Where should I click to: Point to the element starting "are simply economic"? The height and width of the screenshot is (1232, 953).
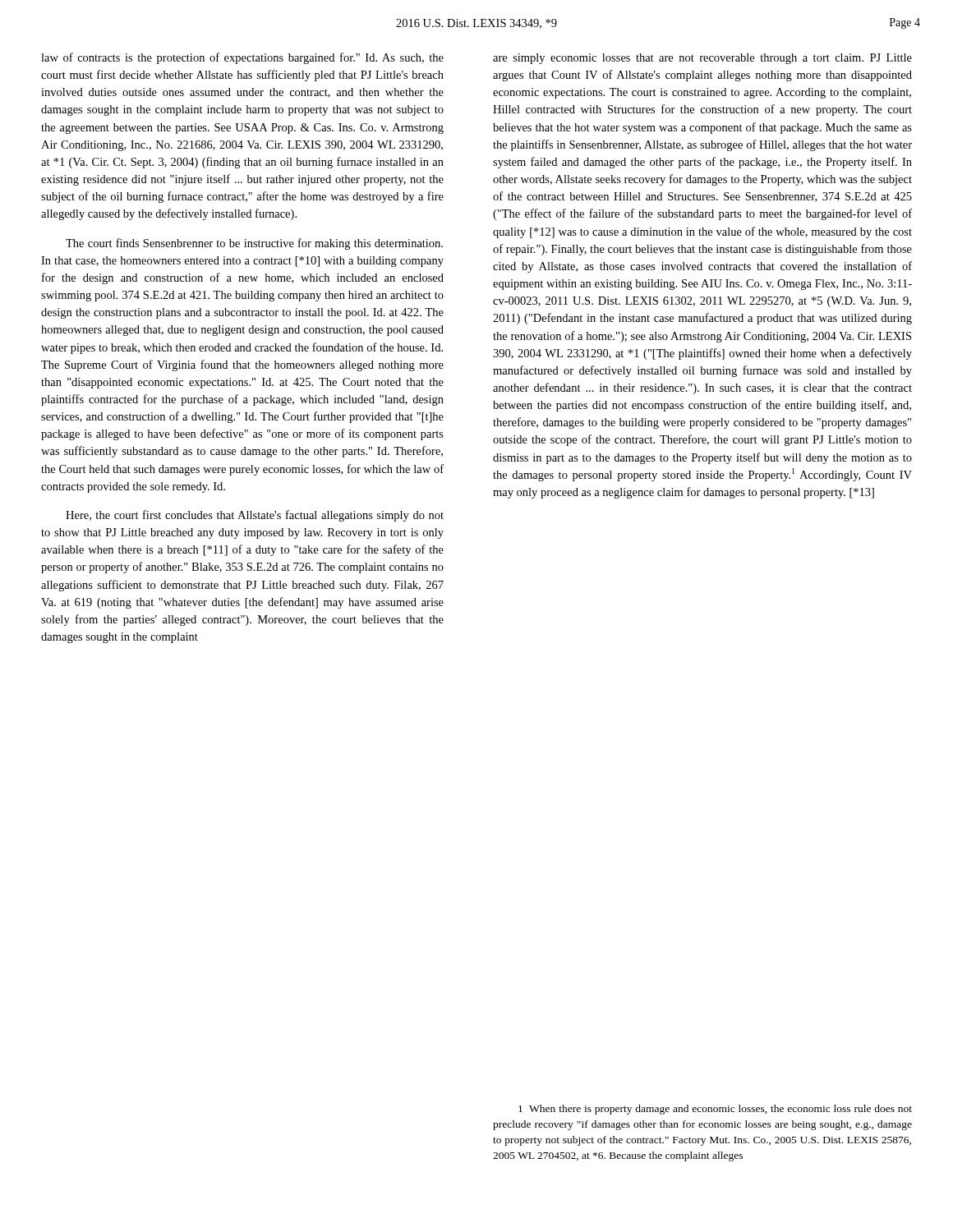pyautogui.click(x=702, y=275)
